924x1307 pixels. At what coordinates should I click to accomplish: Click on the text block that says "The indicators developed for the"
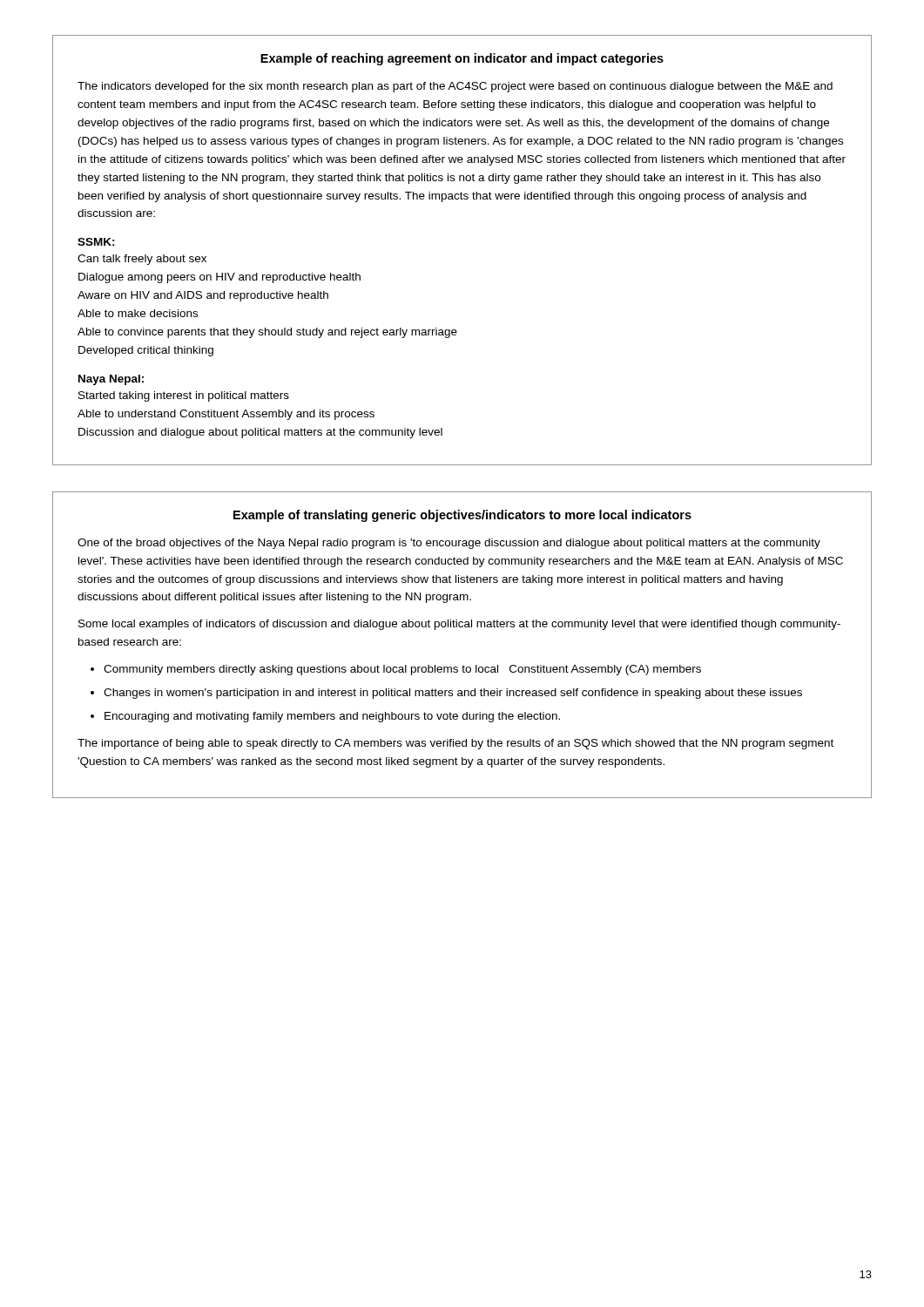(462, 150)
